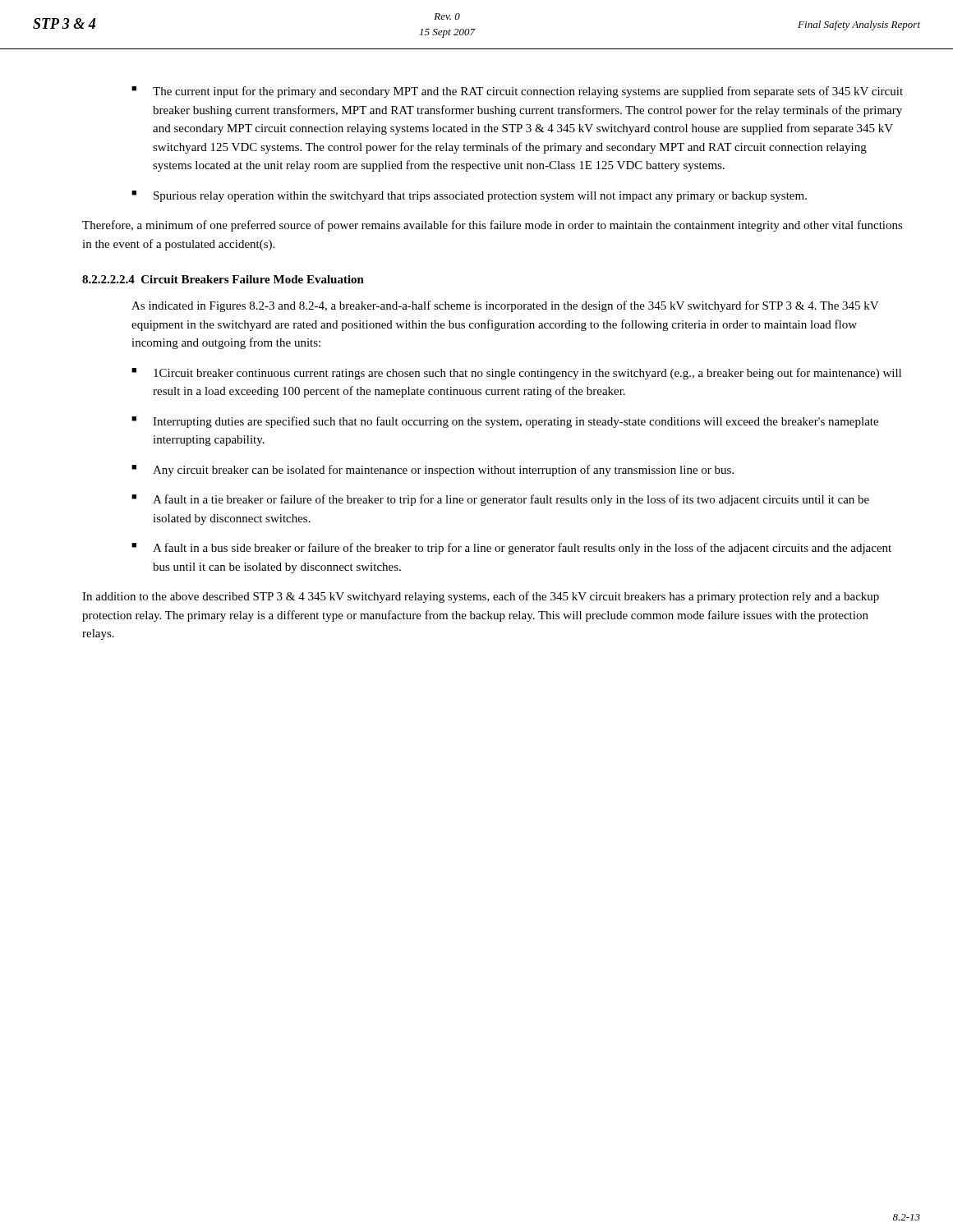Find the list item with the text "■ Any circuit breaker can"
The width and height of the screenshot is (953, 1232).
coord(518,470)
